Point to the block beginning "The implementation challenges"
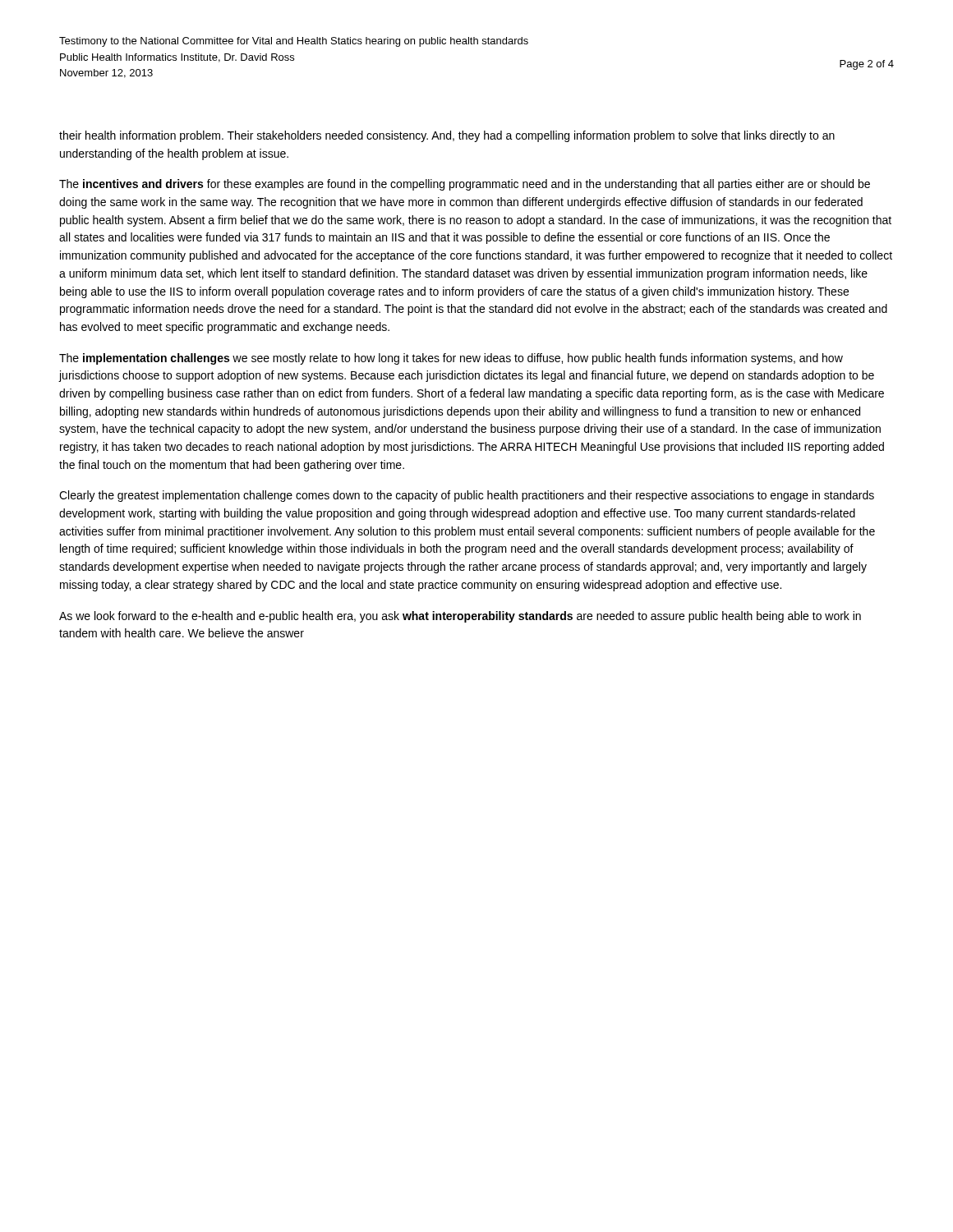953x1232 pixels. (x=472, y=411)
